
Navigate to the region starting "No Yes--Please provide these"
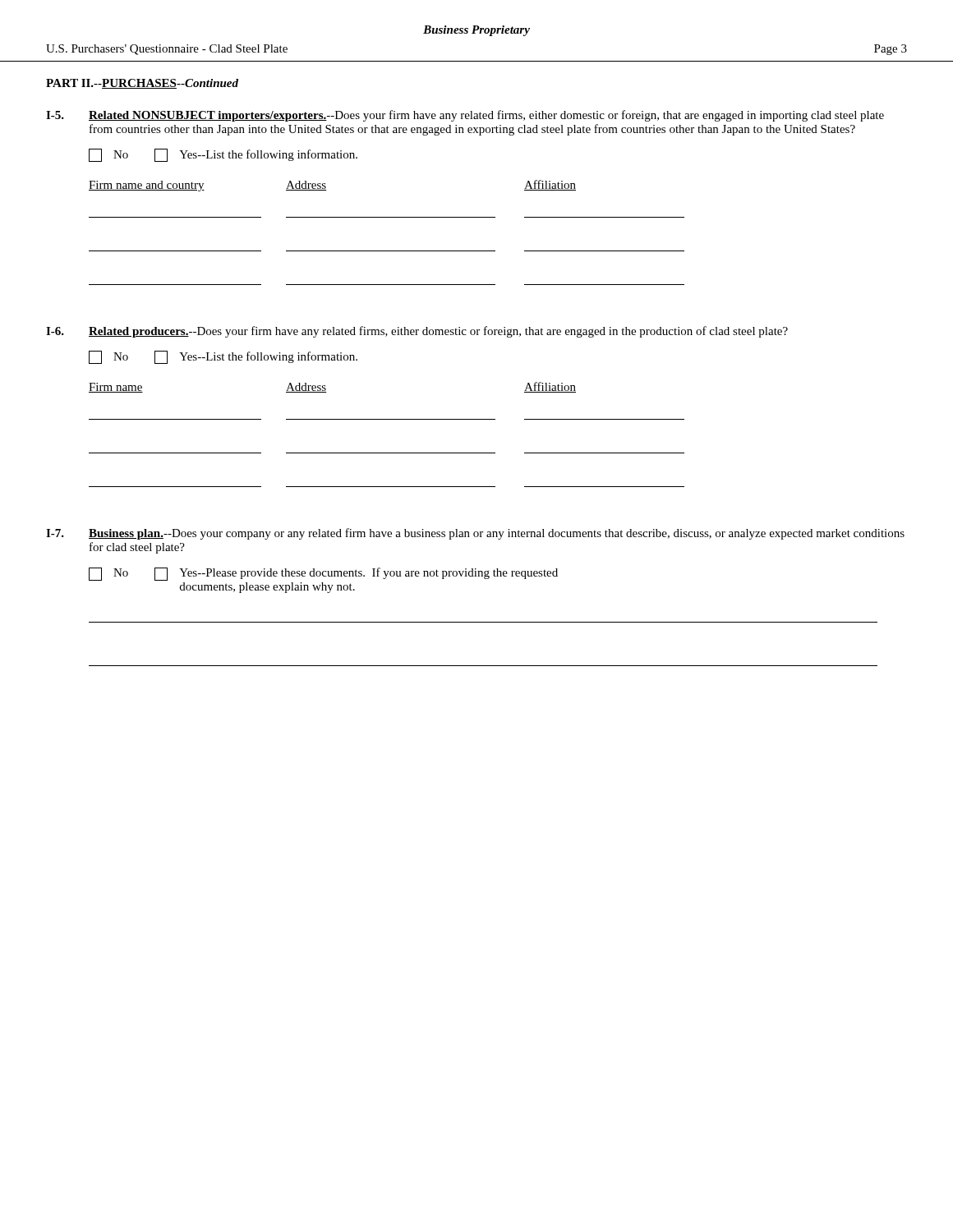[323, 580]
